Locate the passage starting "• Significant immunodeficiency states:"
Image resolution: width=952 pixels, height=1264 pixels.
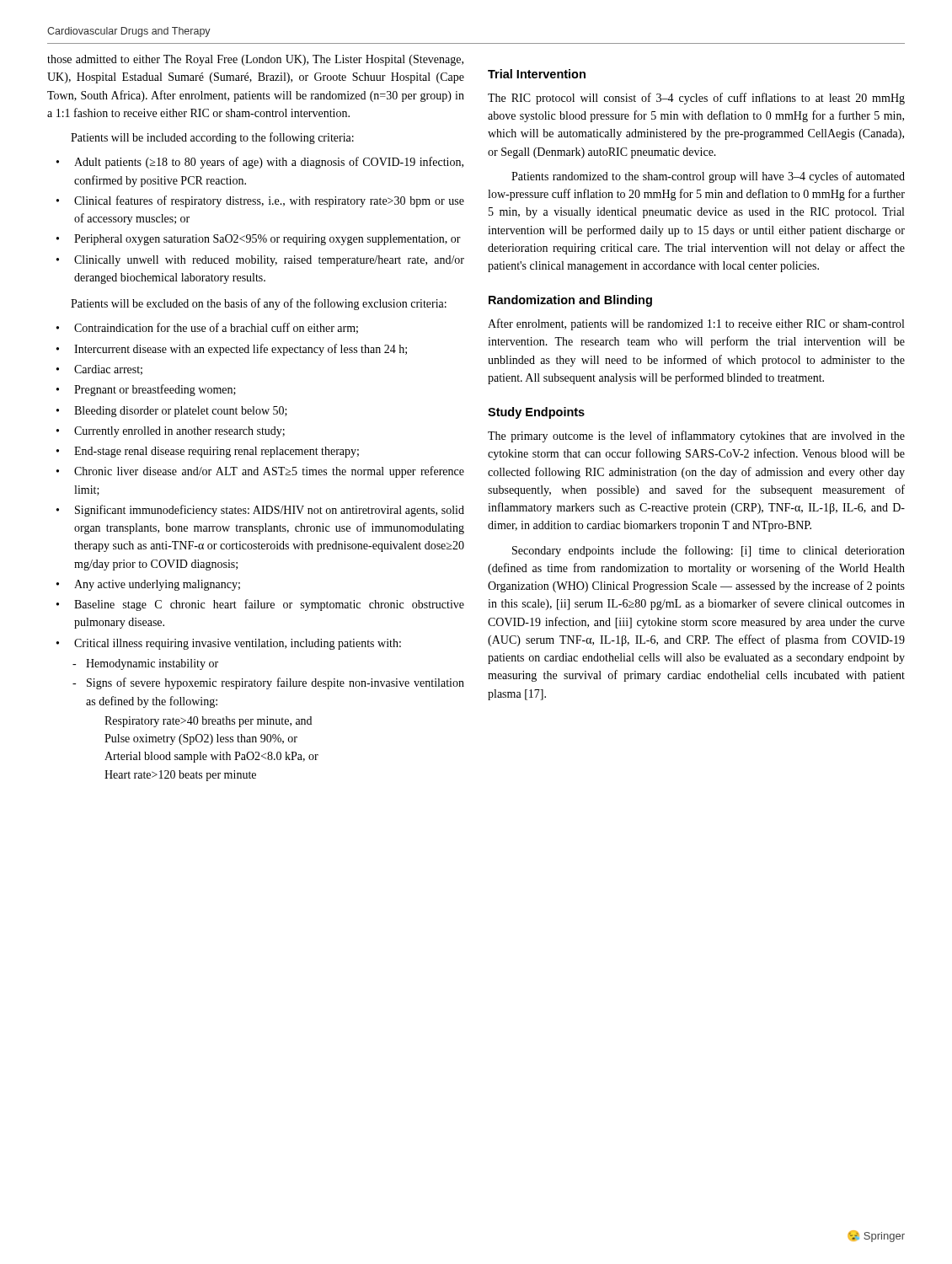[x=260, y=537]
